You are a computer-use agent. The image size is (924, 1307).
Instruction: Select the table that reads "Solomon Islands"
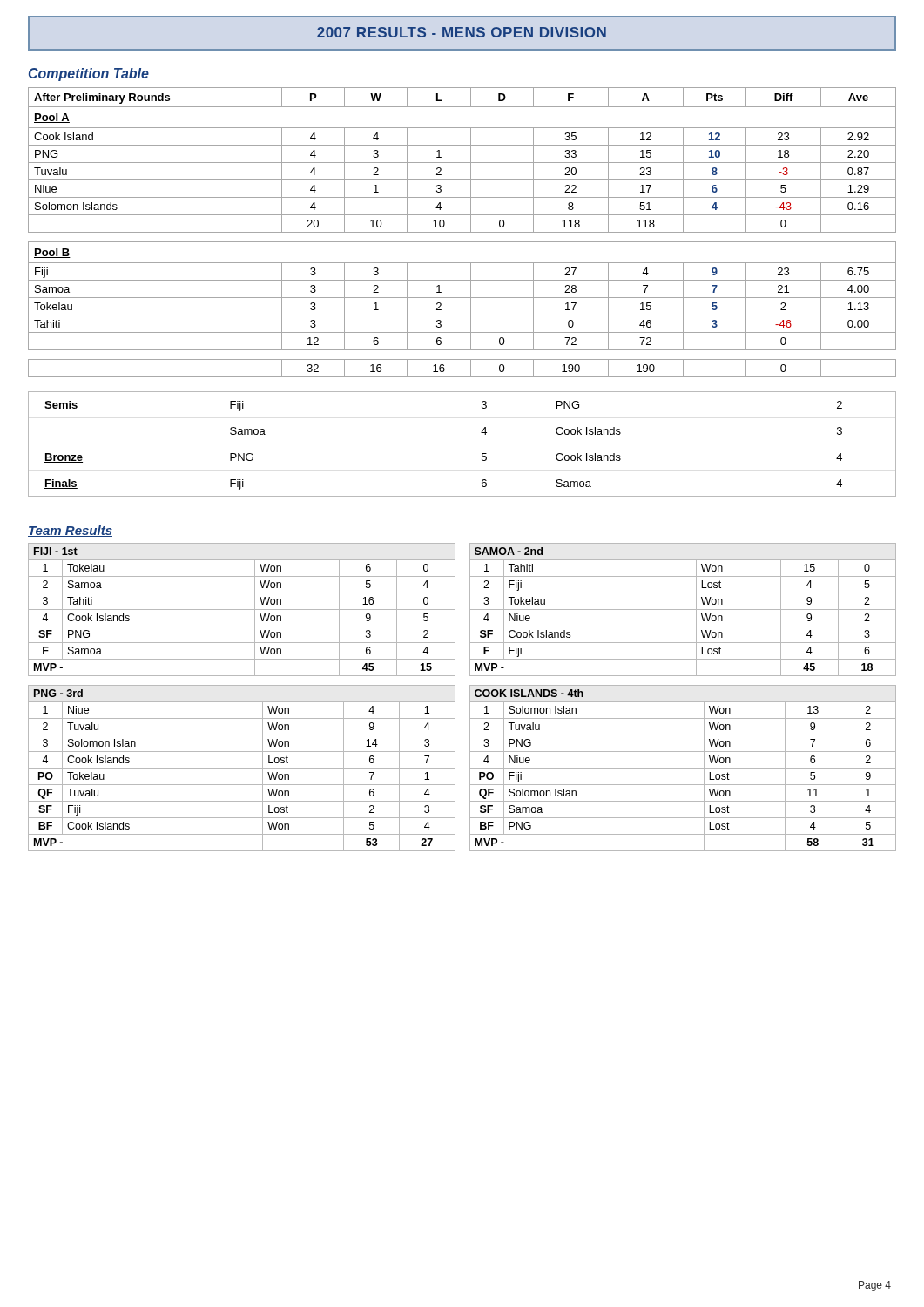(x=462, y=232)
